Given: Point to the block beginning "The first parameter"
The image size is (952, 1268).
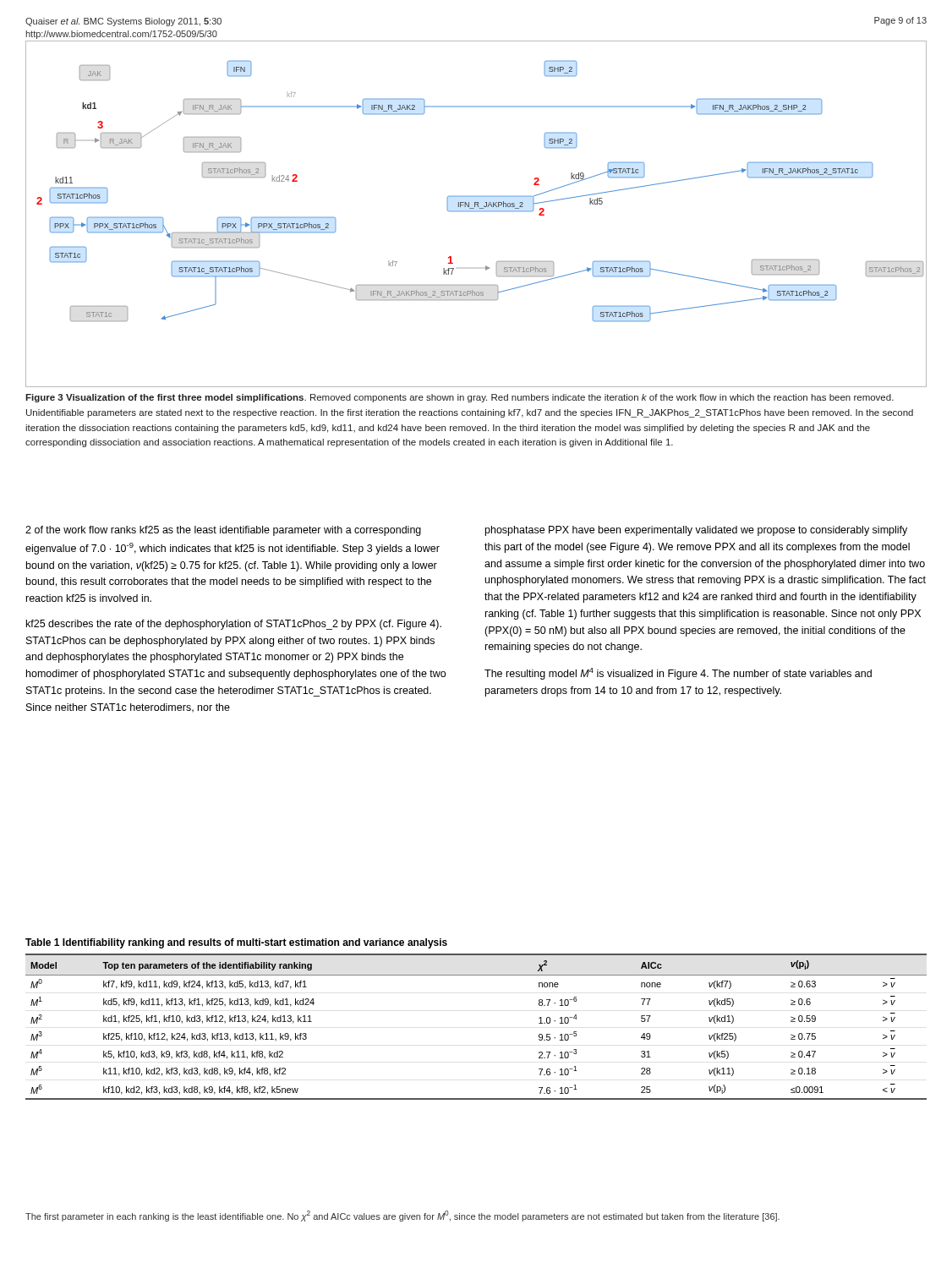Looking at the screenshot, I should (x=403, y=1215).
